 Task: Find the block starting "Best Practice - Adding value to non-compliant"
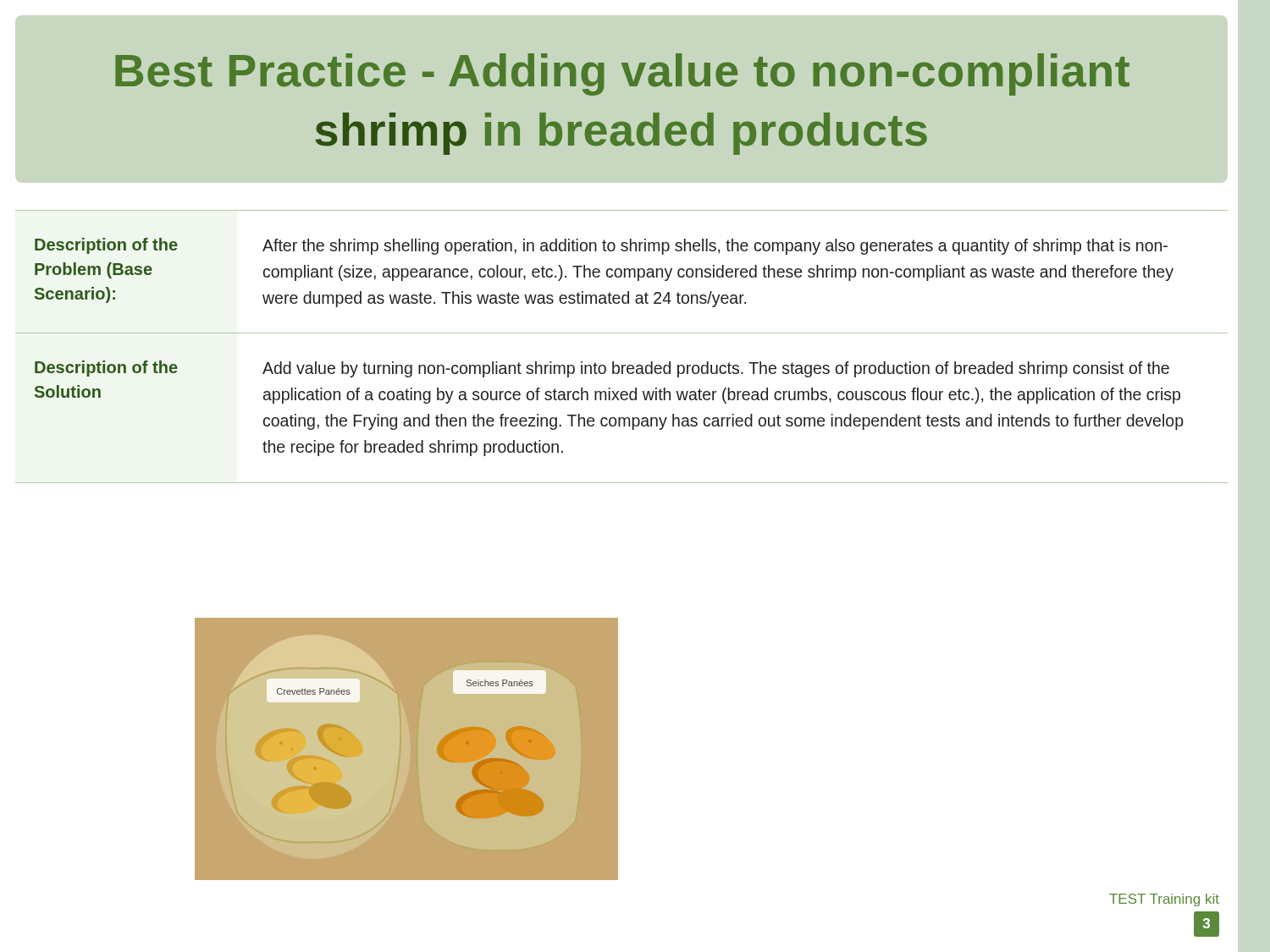pos(621,100)
